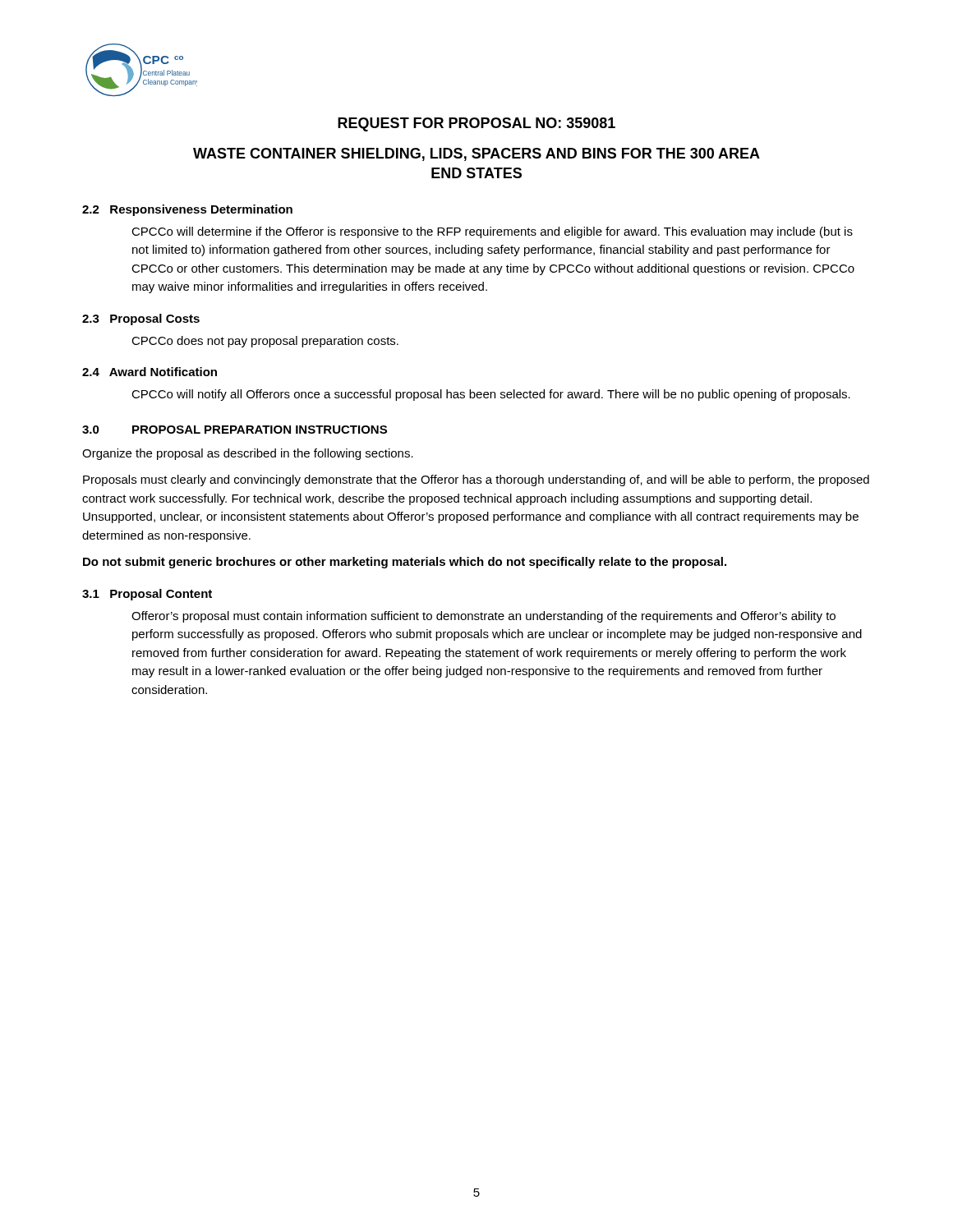Locate the element starting "2.4 Award Notification"
This screenshot has width=953, height=1232.
click(x=150, y=372)
